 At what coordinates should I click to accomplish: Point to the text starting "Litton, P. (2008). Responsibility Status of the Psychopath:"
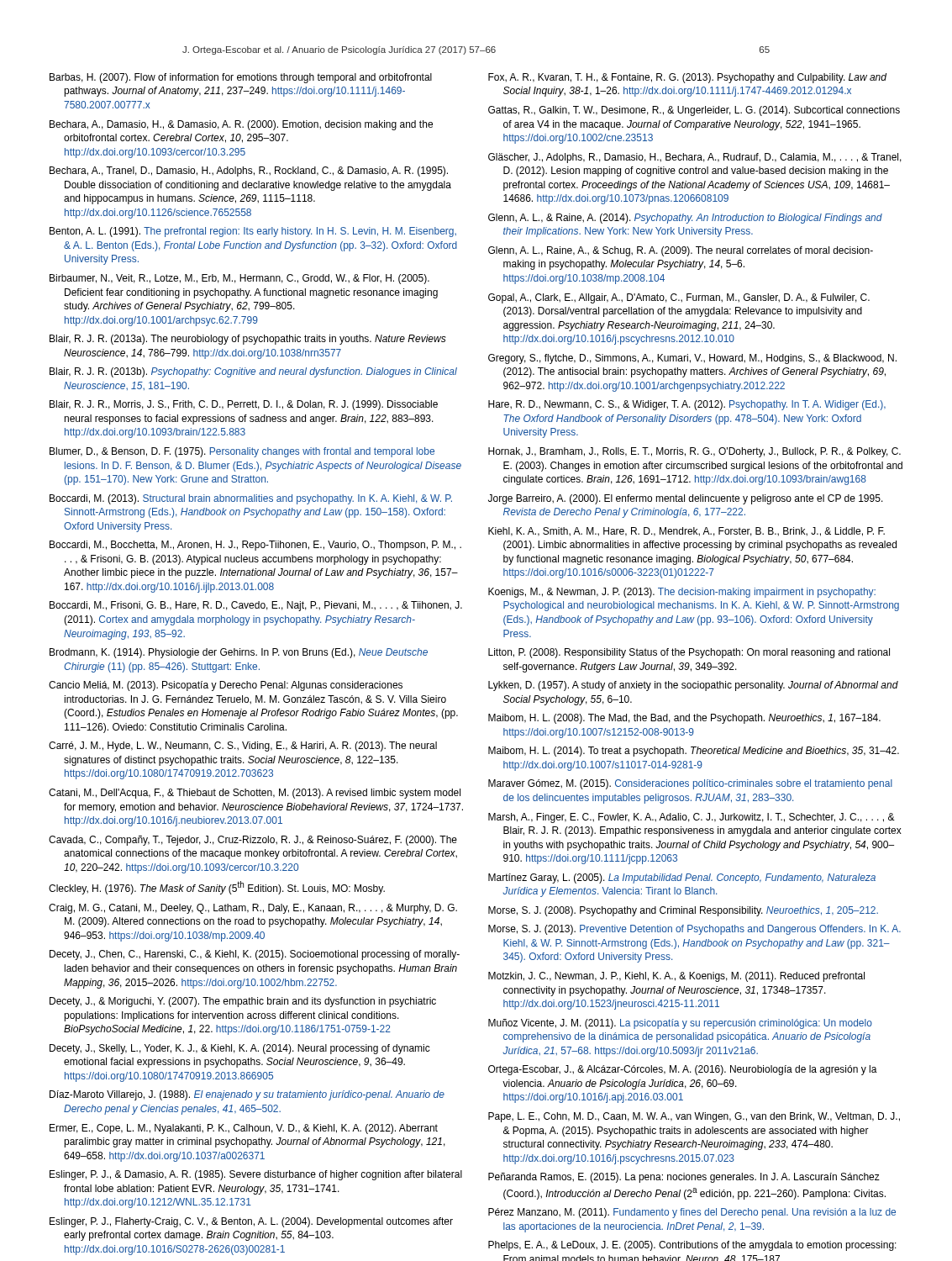tap(689, 659)
